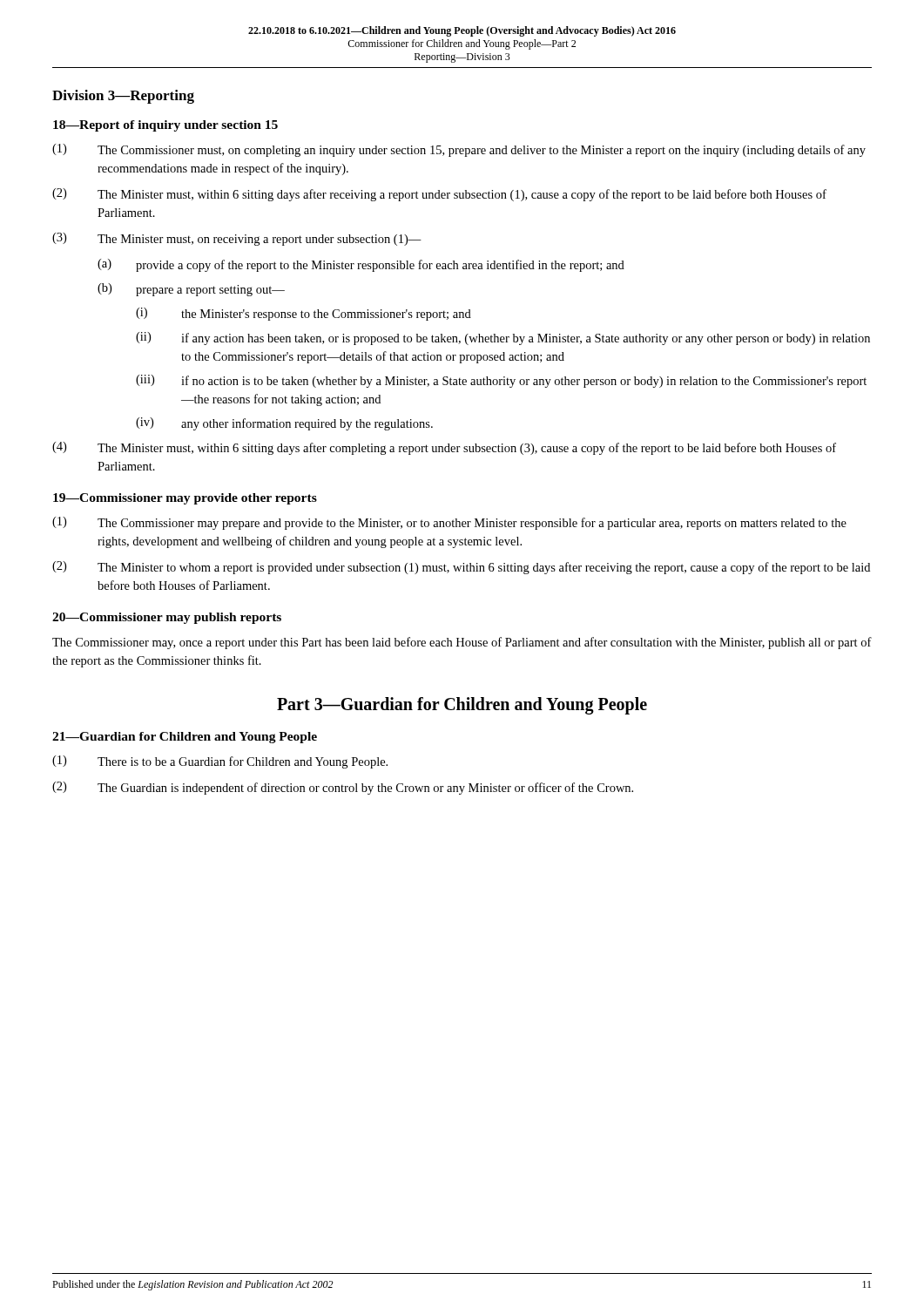Point to the block beginning "(1) There is to be"

[x=220, y=762]
